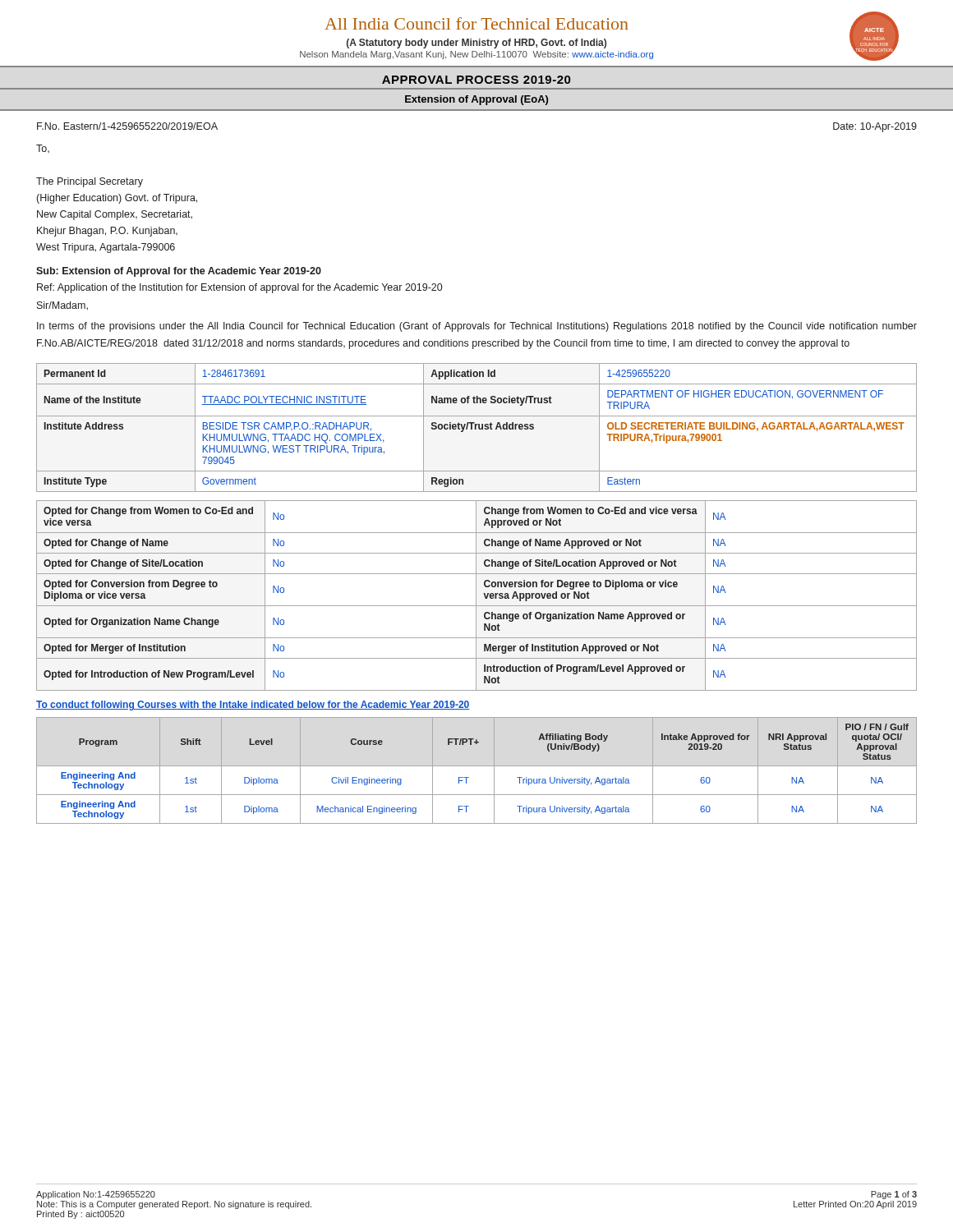This screenshot has height=1232, width=953.
Task: Find the text starting "Extension of Approval (EoA)"
Action: (x=476, y=99)
